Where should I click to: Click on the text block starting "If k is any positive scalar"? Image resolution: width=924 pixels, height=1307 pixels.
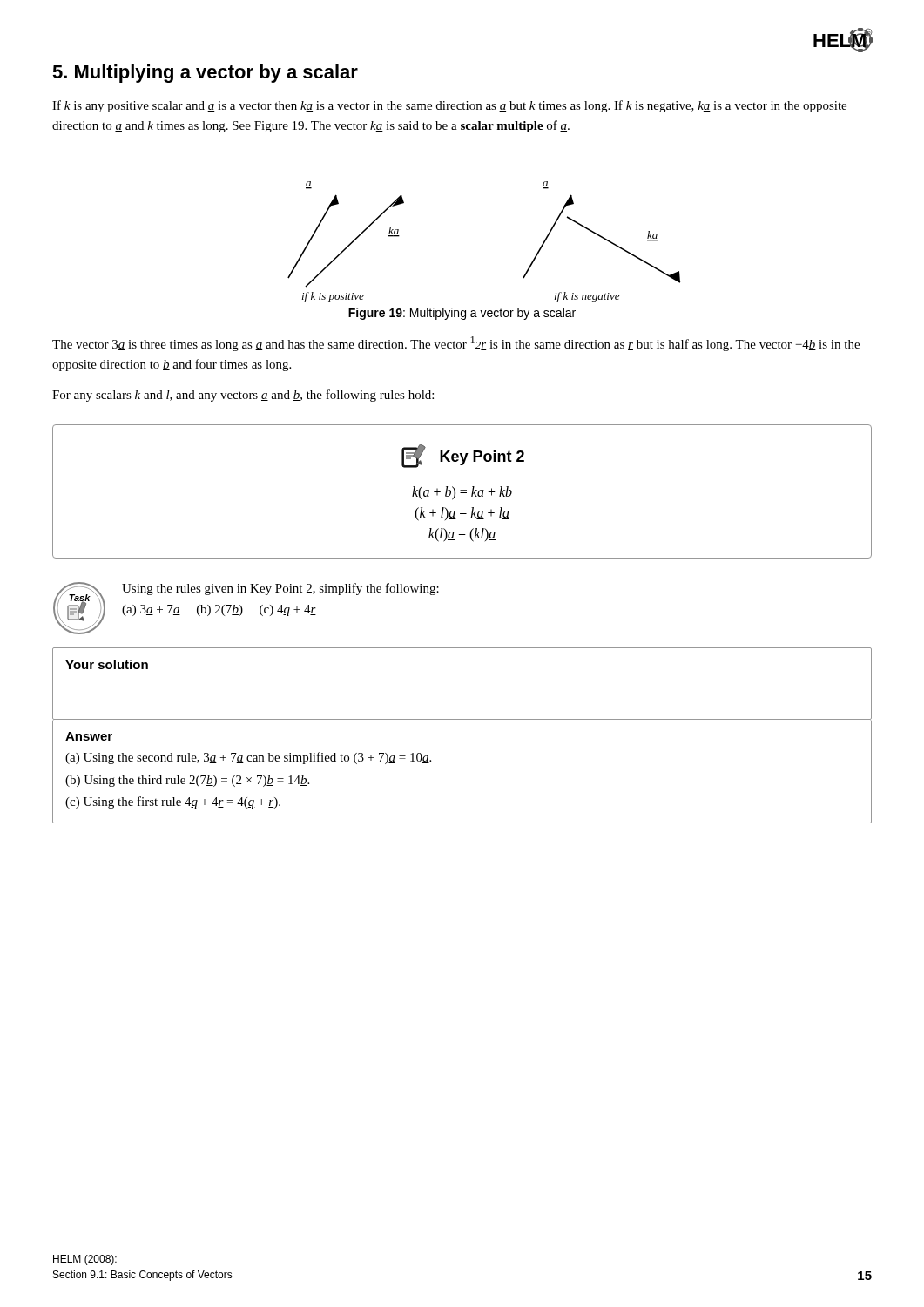click(x=450, y=116)
